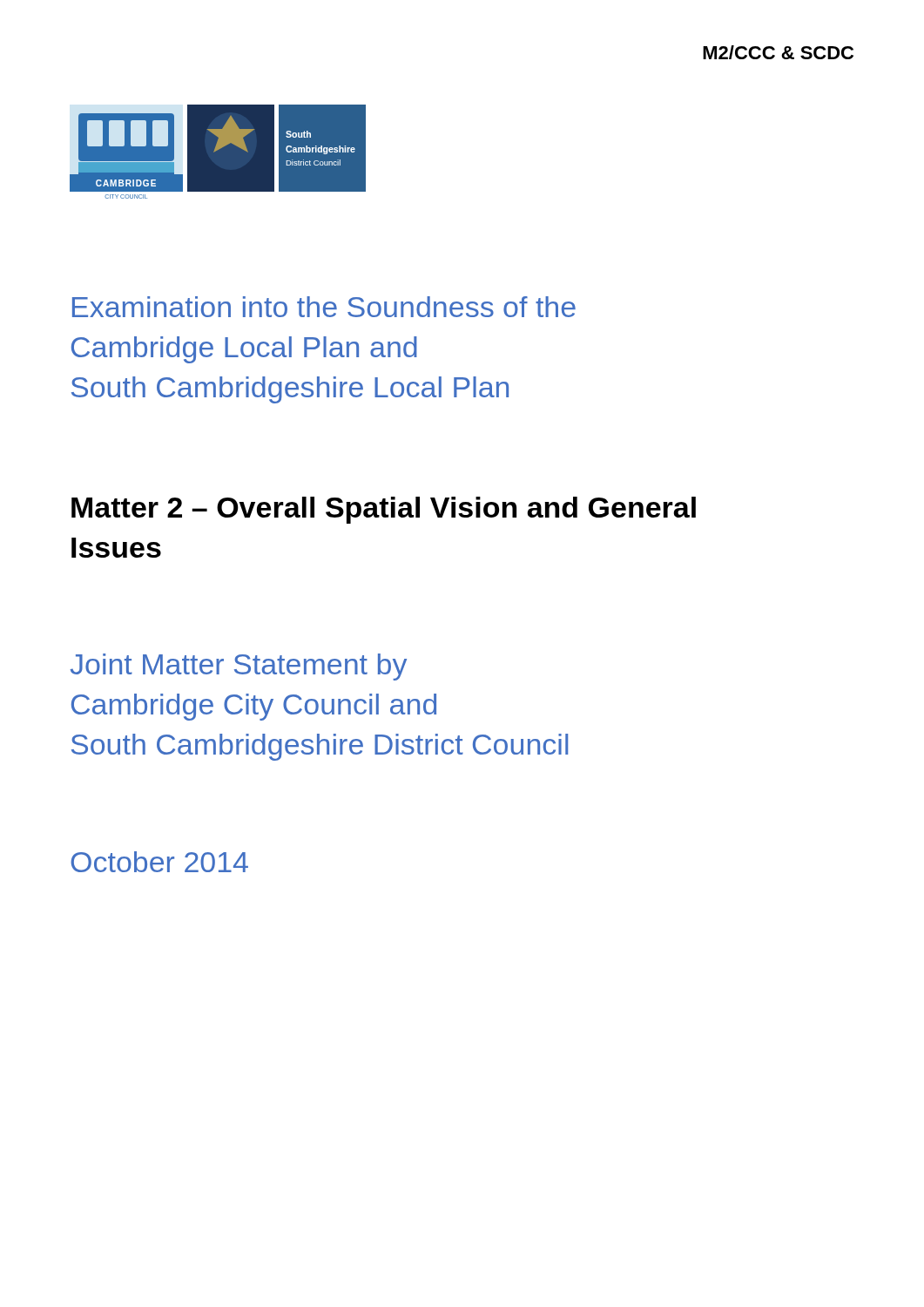This screenshot has width=924, height=1307.
Task: Select the logo
Action: pyautogui.click(x=218, y=161)
